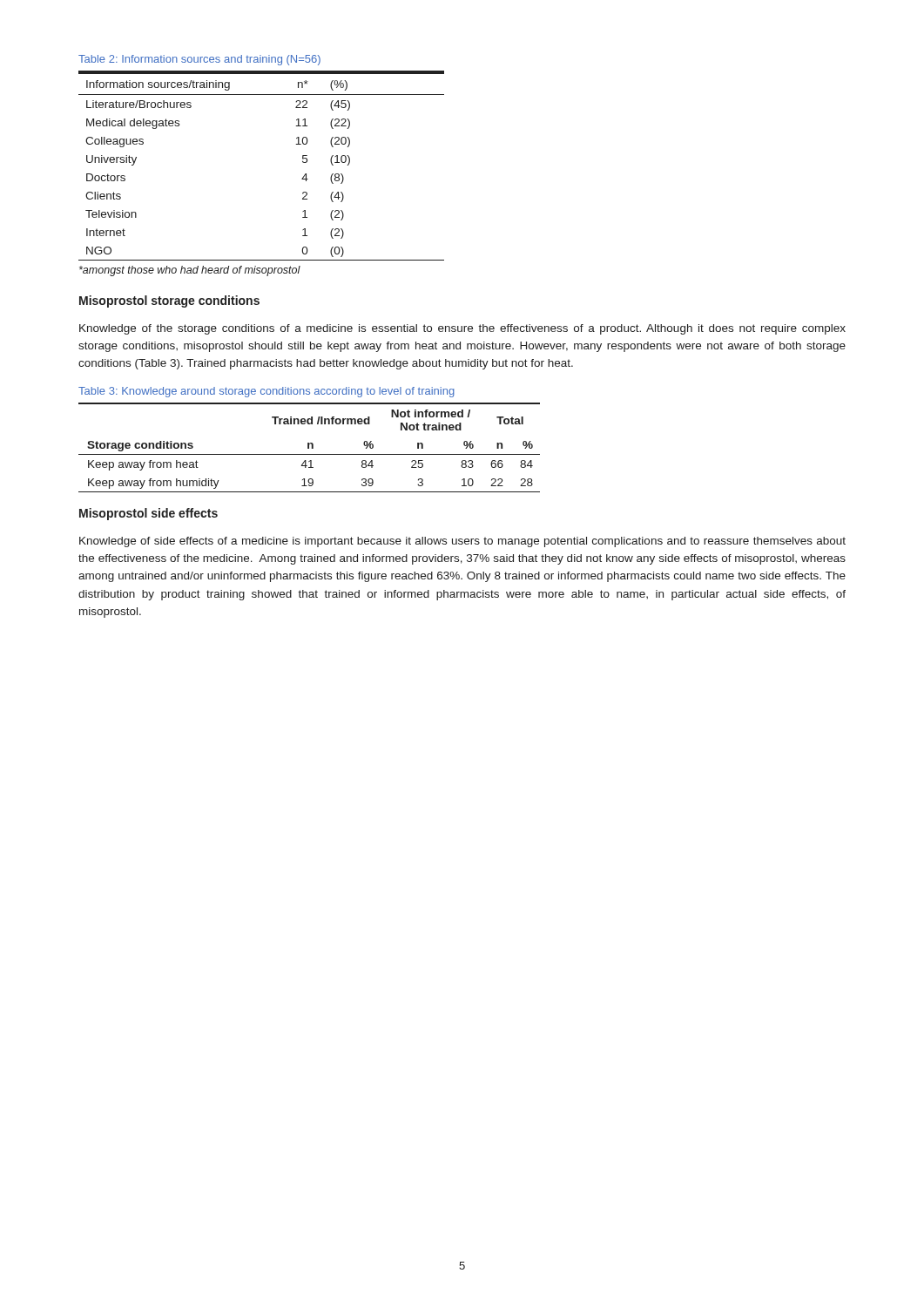
Task: Where is the caption that starts "Table 3: Knowledge around storage conditions according to"?
Action: pos(267,391)
